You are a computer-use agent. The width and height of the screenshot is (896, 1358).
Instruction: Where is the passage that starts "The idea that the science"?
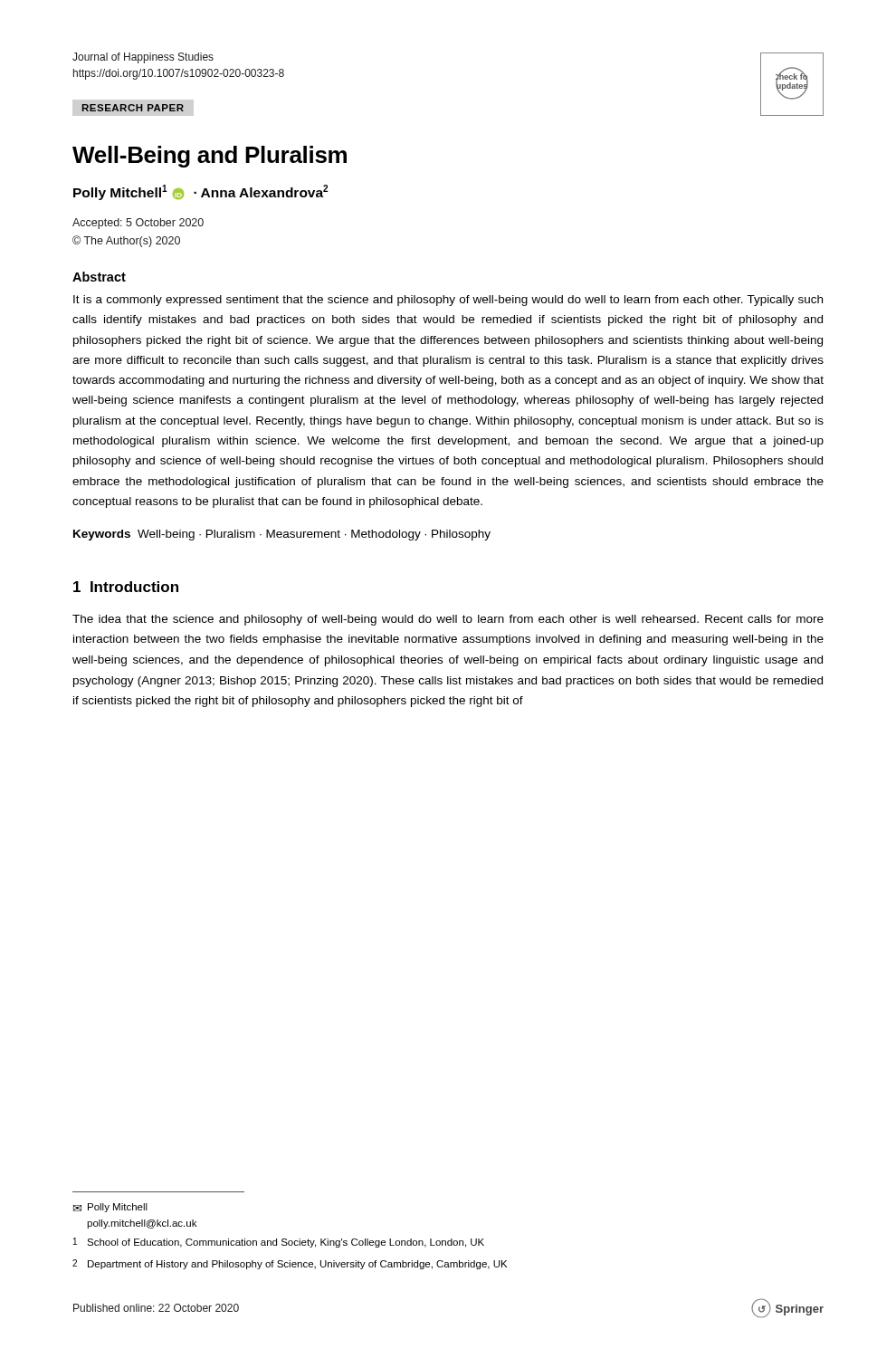448,660
